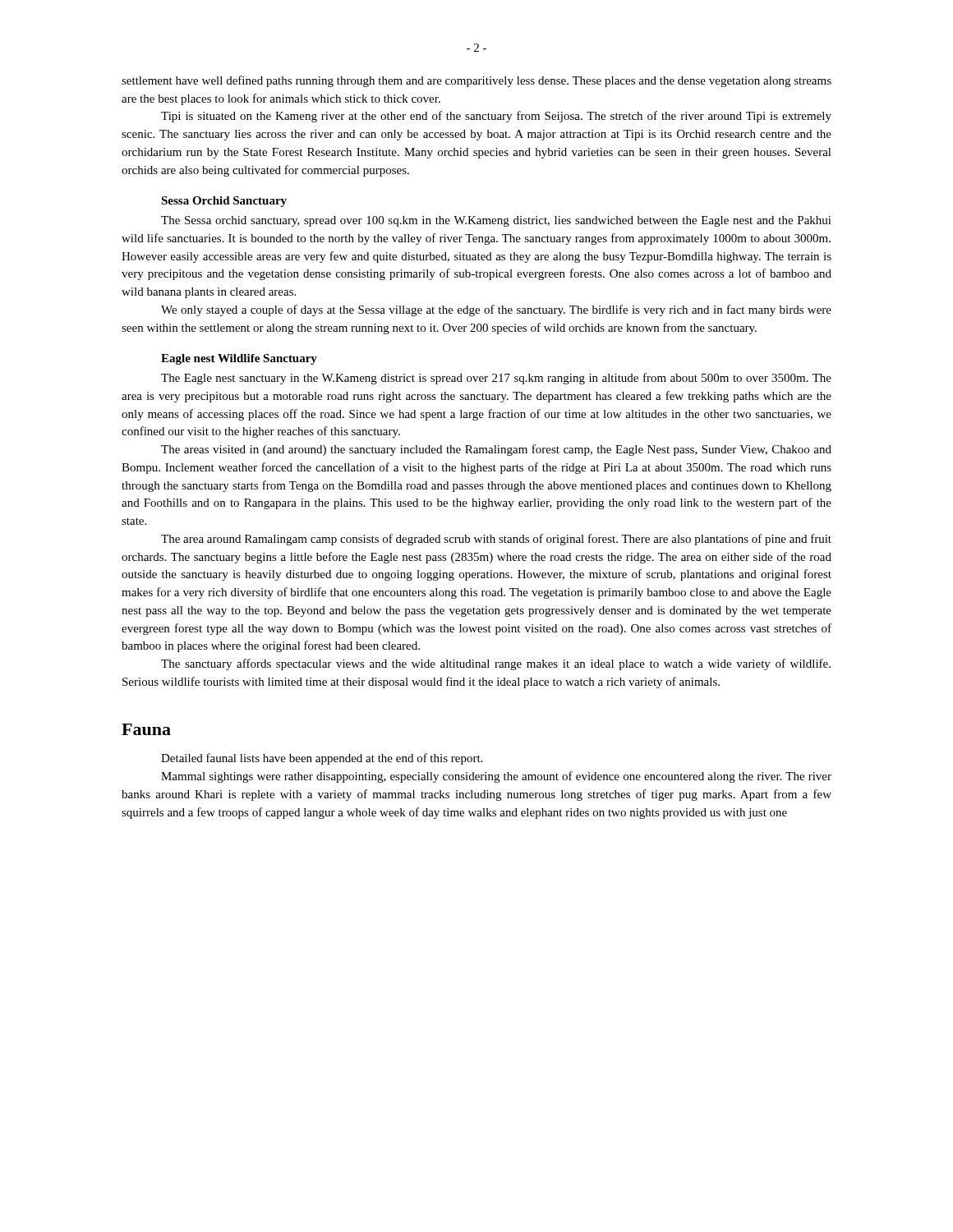Point to the block beginning "The Sessa orchid sanctuary, spread over 100 sq.km"

point(476,257)
